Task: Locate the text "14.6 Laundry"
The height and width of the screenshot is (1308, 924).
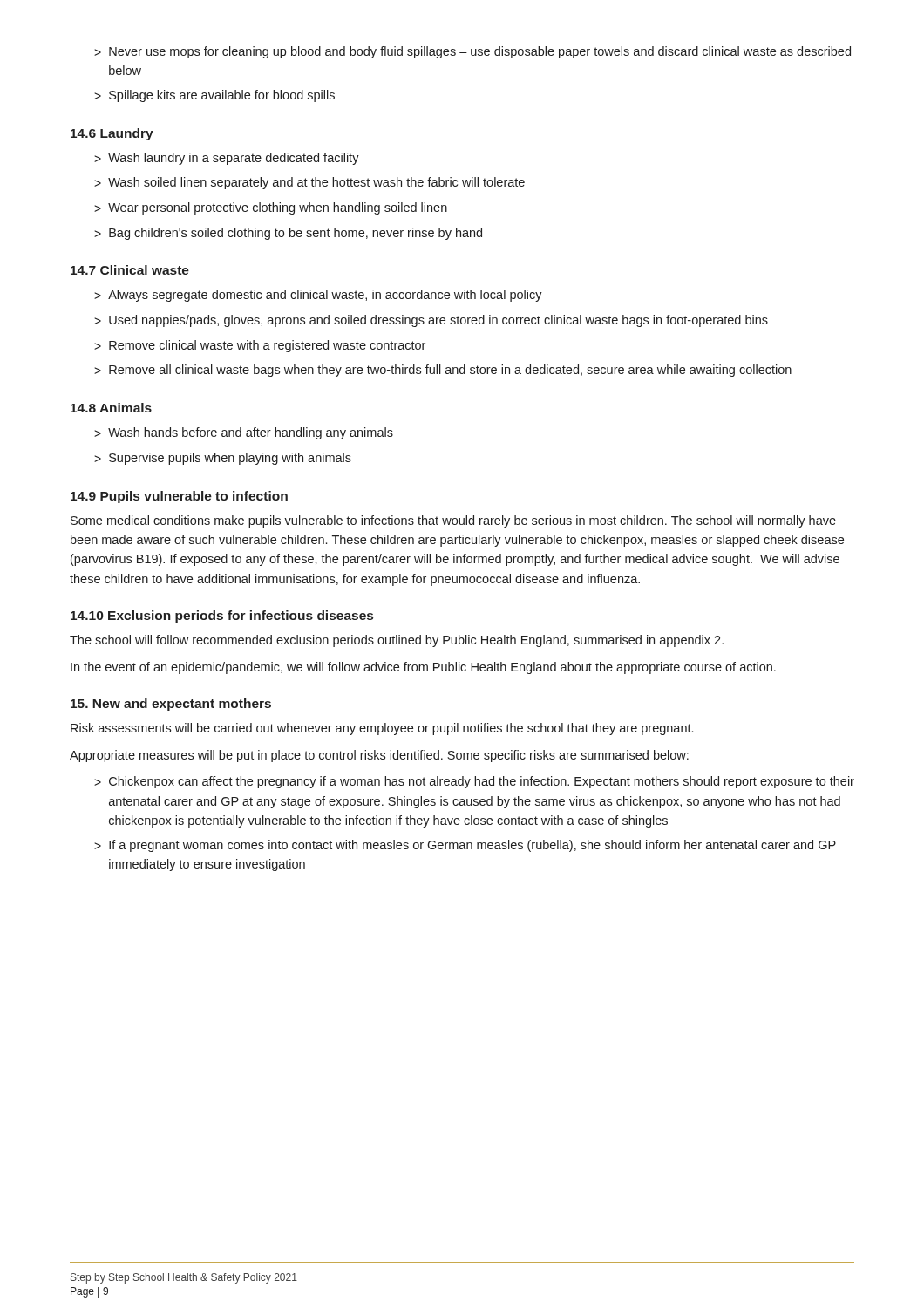Action: point(111,133)
